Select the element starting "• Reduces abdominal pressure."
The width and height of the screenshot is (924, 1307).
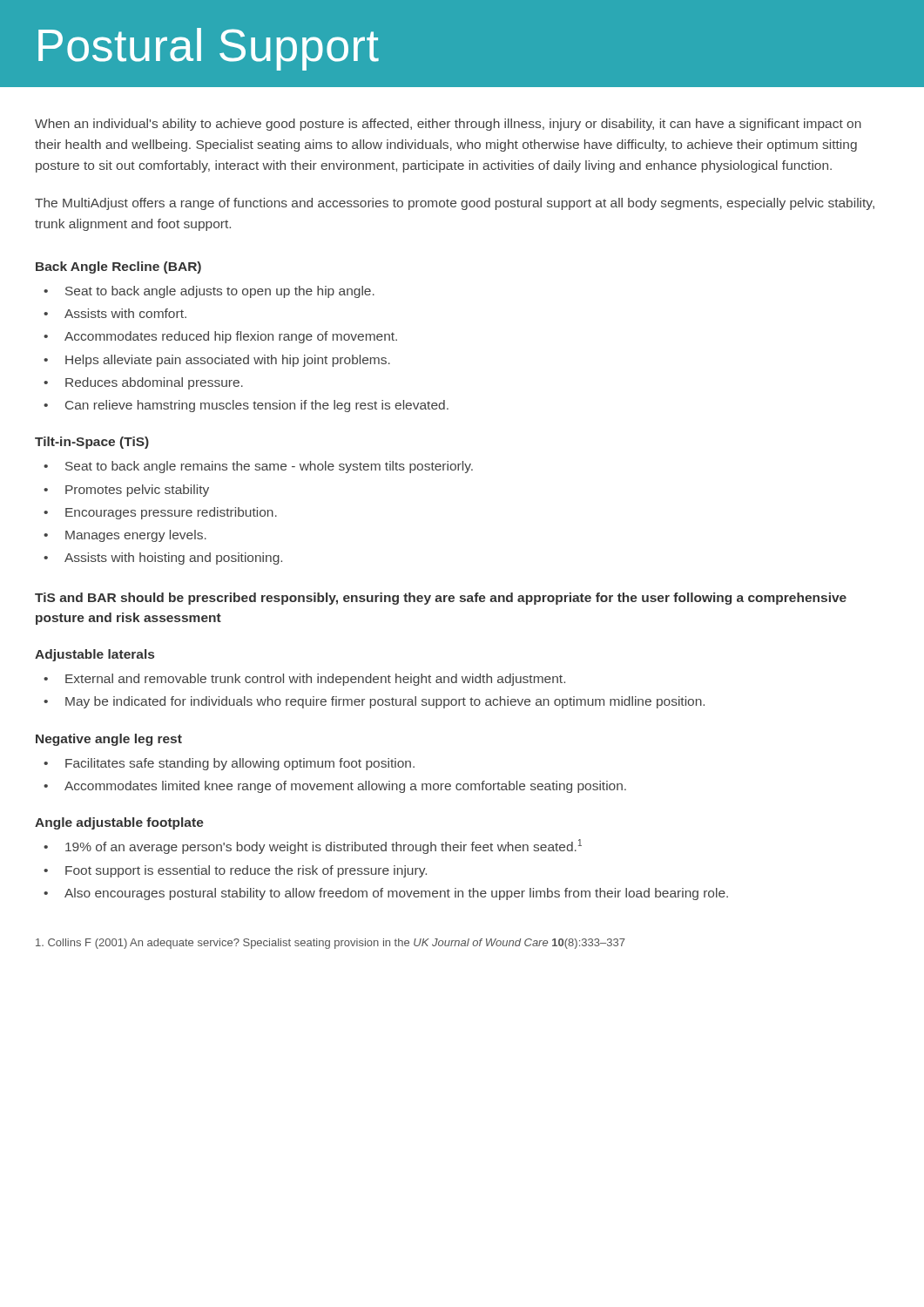(144, 382)
